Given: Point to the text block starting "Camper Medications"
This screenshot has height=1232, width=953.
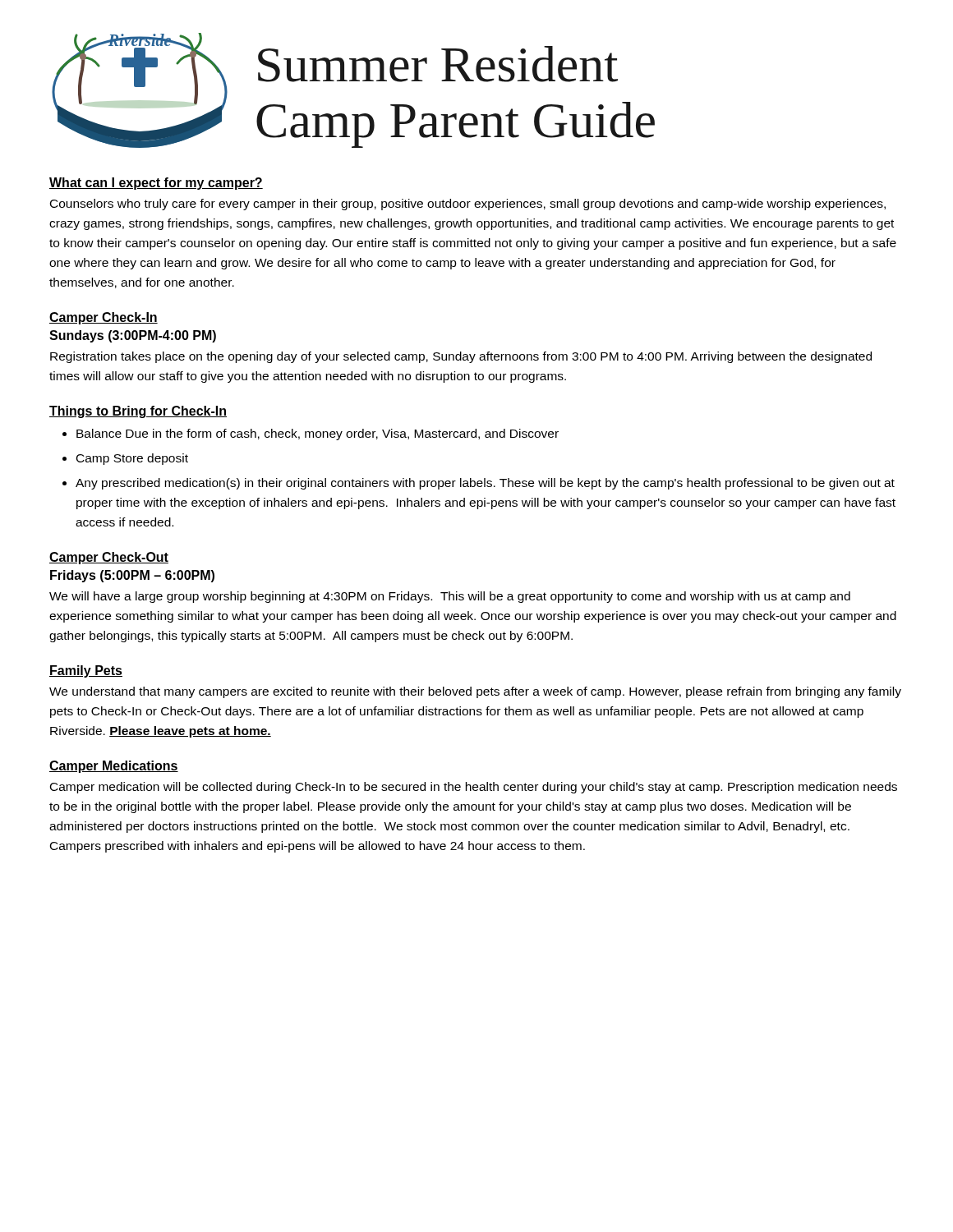Looking at the screenshot, I should pyautogui.click(x=114, y=766).
